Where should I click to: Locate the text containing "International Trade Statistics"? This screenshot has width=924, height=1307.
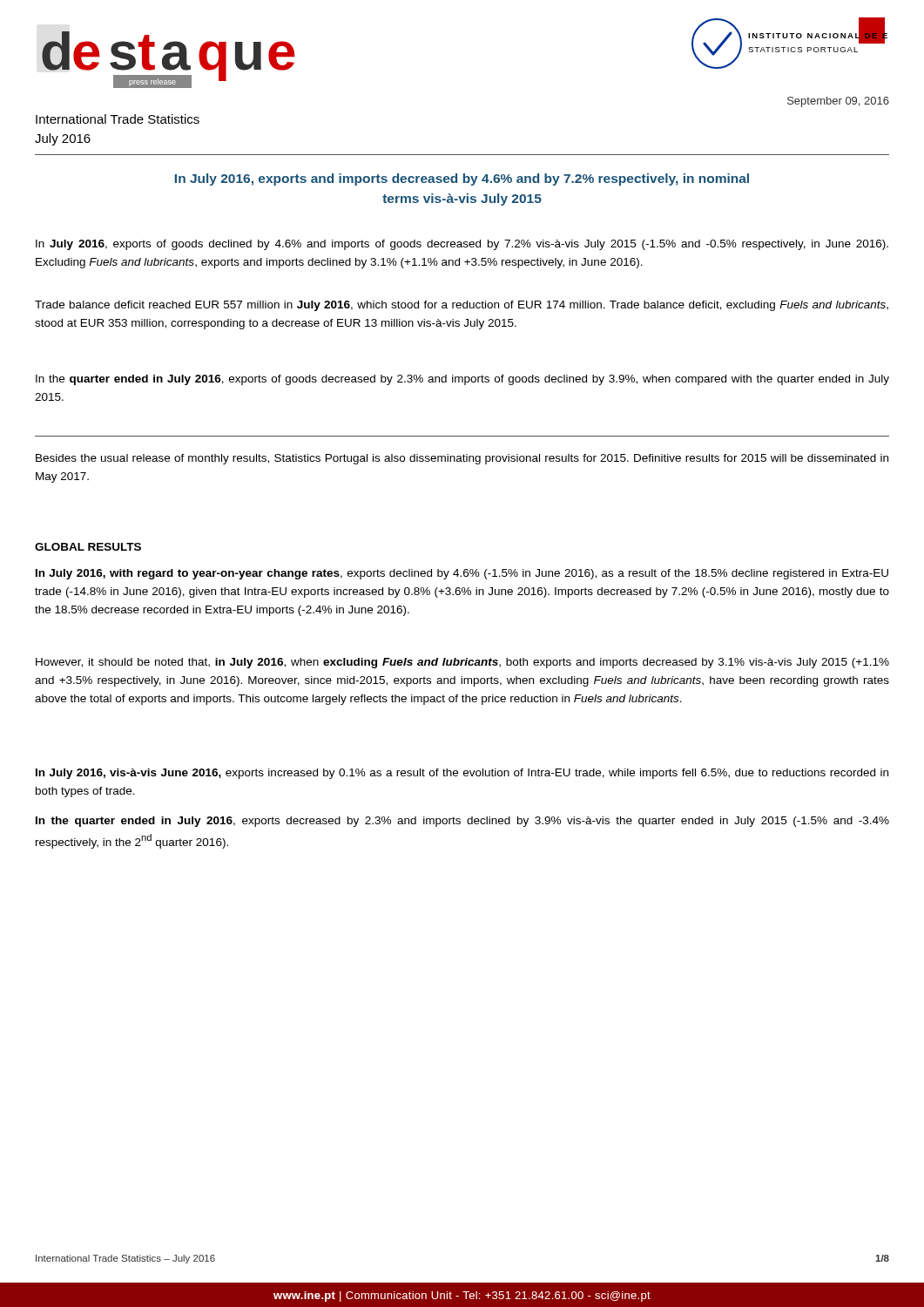(x=117, y=119)
